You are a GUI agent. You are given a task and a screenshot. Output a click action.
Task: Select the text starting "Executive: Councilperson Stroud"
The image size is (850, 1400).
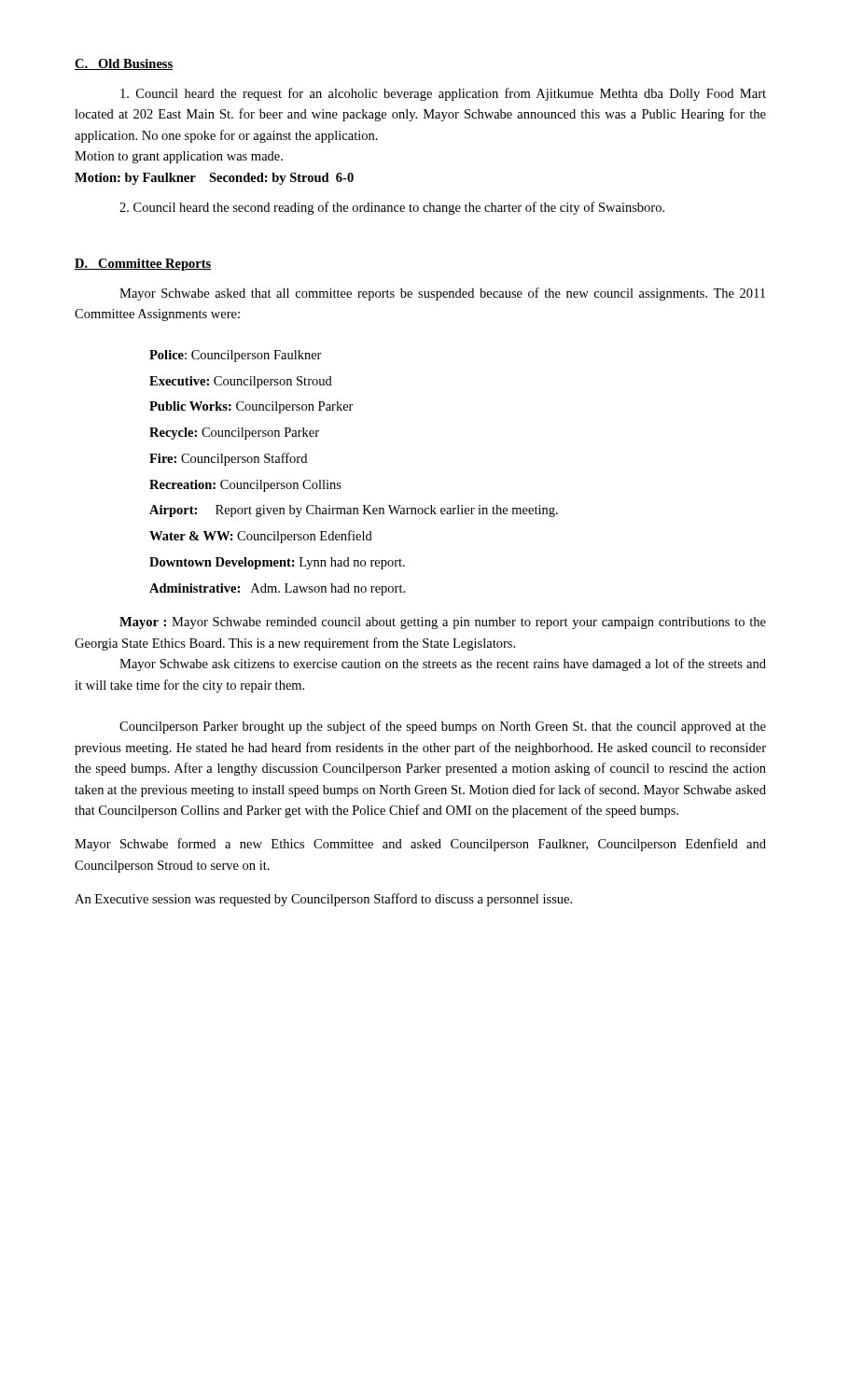241,380
